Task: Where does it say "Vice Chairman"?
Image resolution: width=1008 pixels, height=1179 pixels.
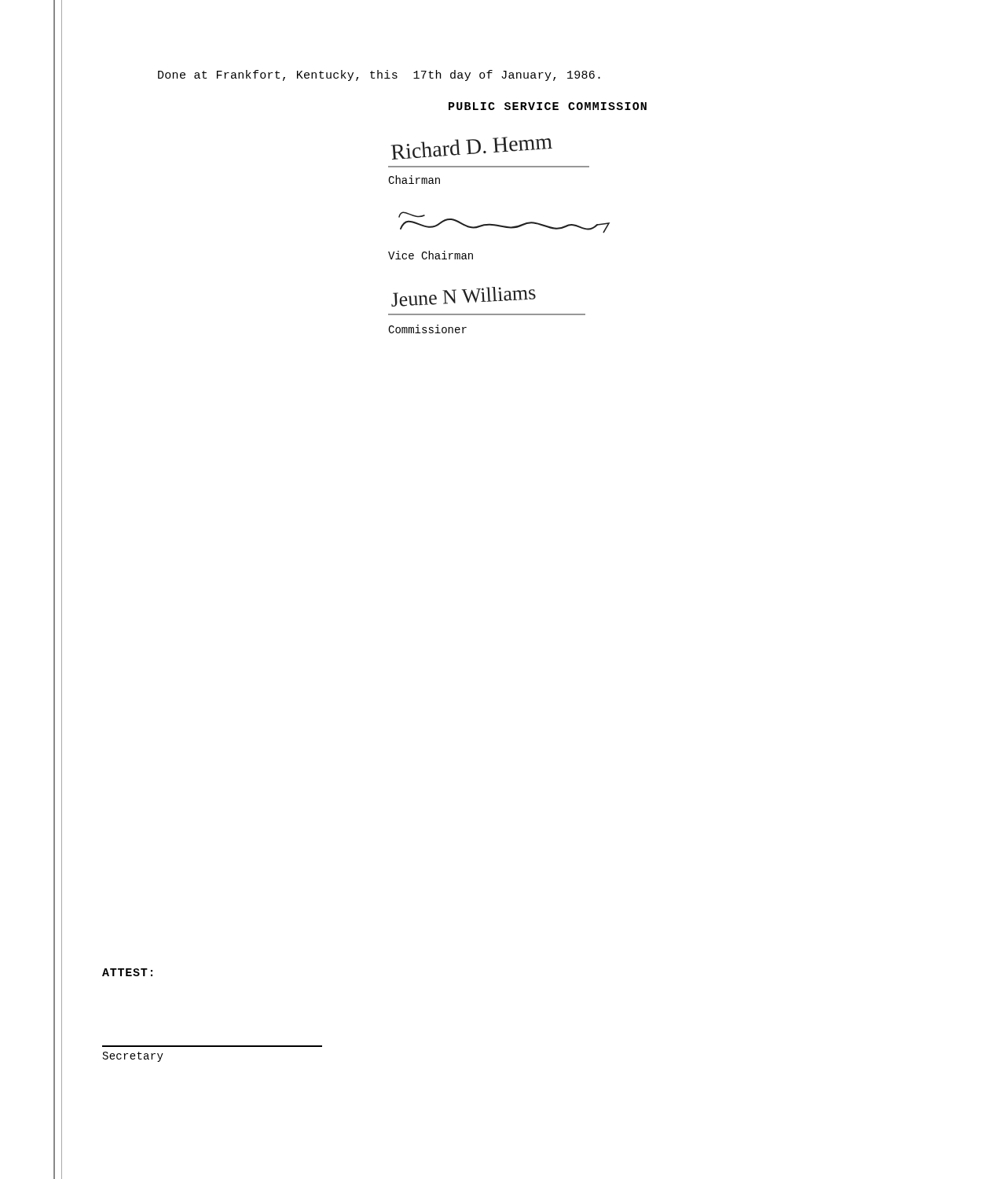Action: [x=431, y=256]
